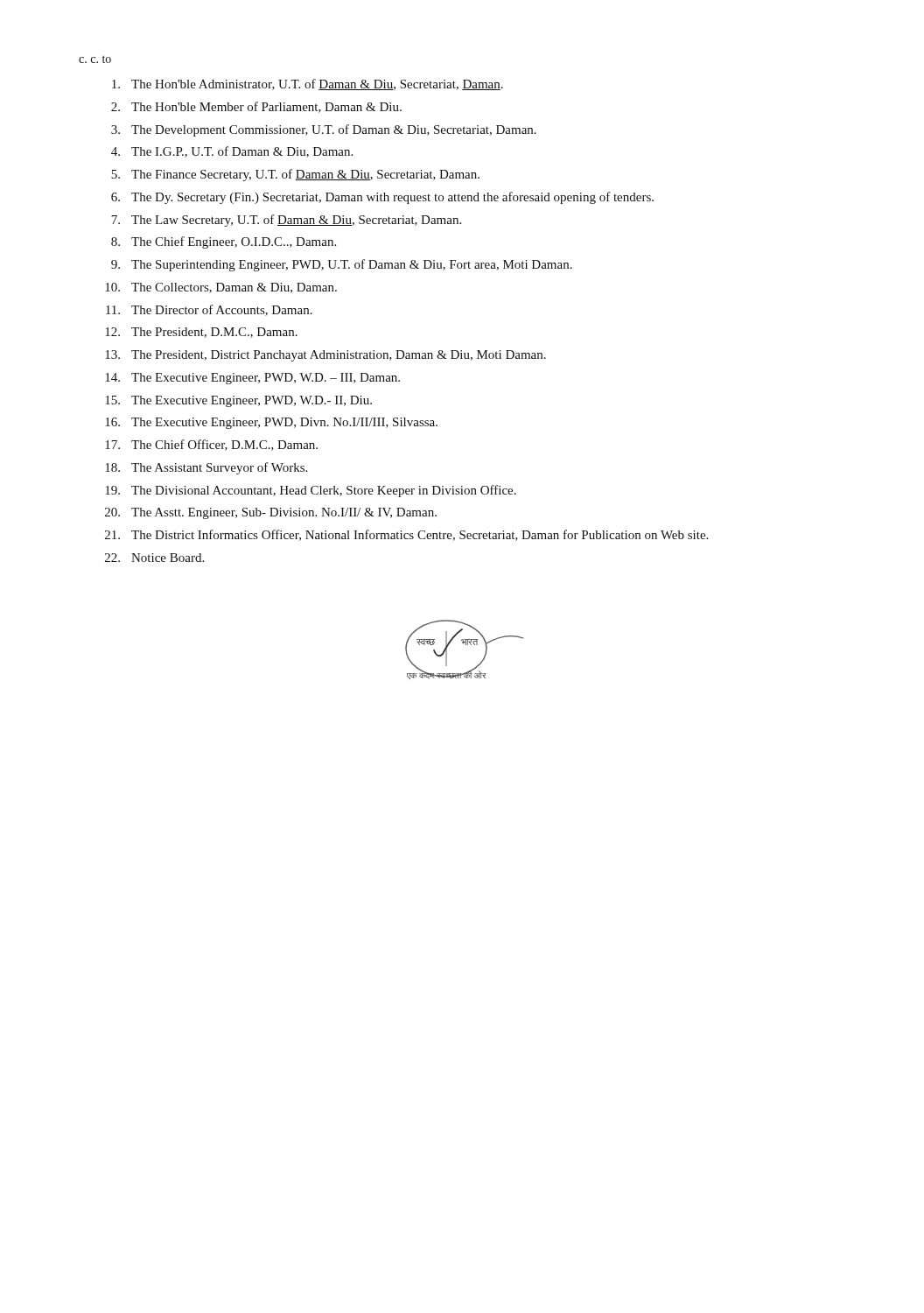The width and height of the screenshot is (924, 1313).
Task: Point to the block beginning "3. The Development Commissioner, U.T."
Action: click(x=462, y=130)
